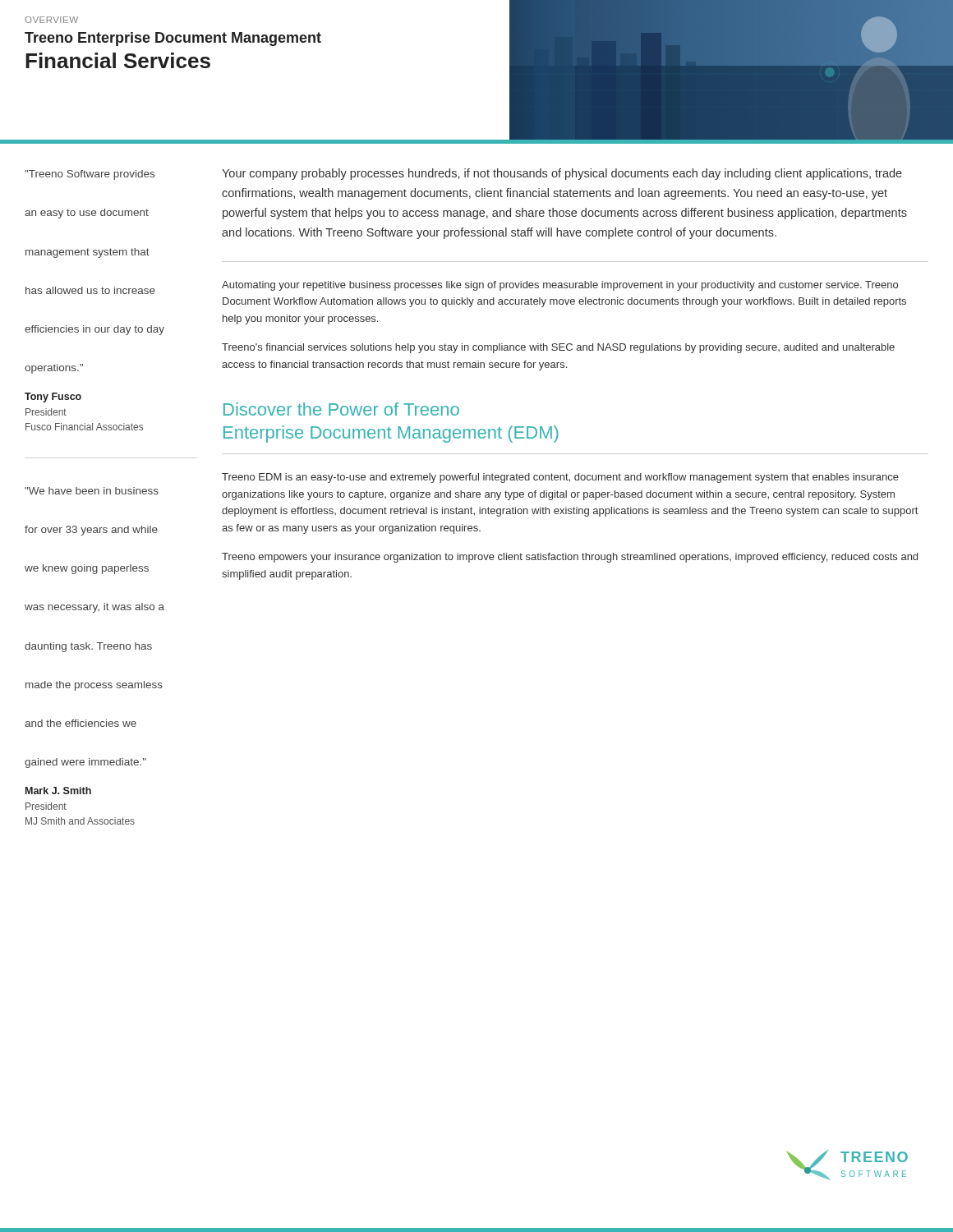Find the text block that reads "Your company probably"
Image resolution: width=953 pixels, height=1232 pixels.
pyautogui.click(x=564, y=203)
